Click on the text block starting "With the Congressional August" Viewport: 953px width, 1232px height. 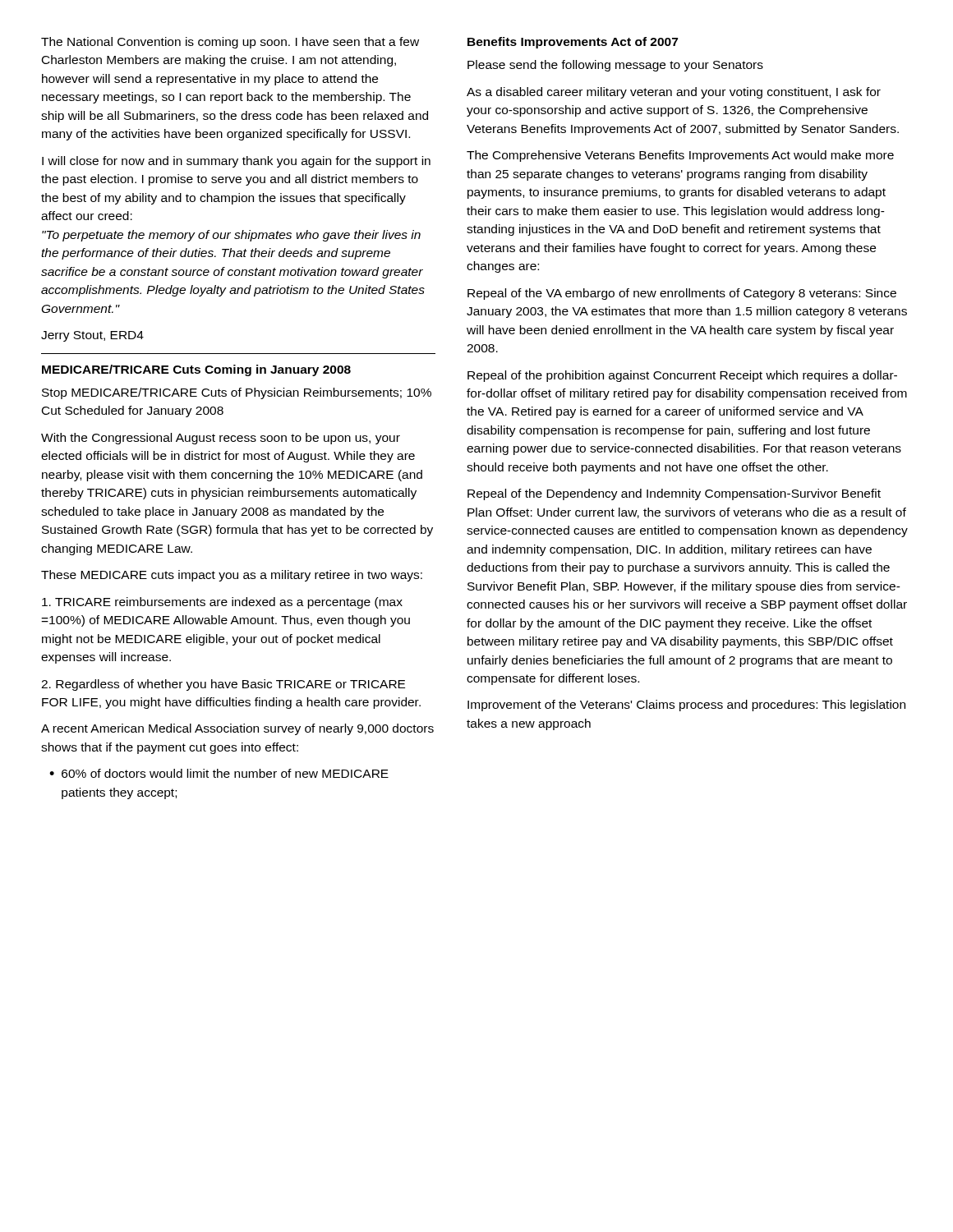pos(238,493)
